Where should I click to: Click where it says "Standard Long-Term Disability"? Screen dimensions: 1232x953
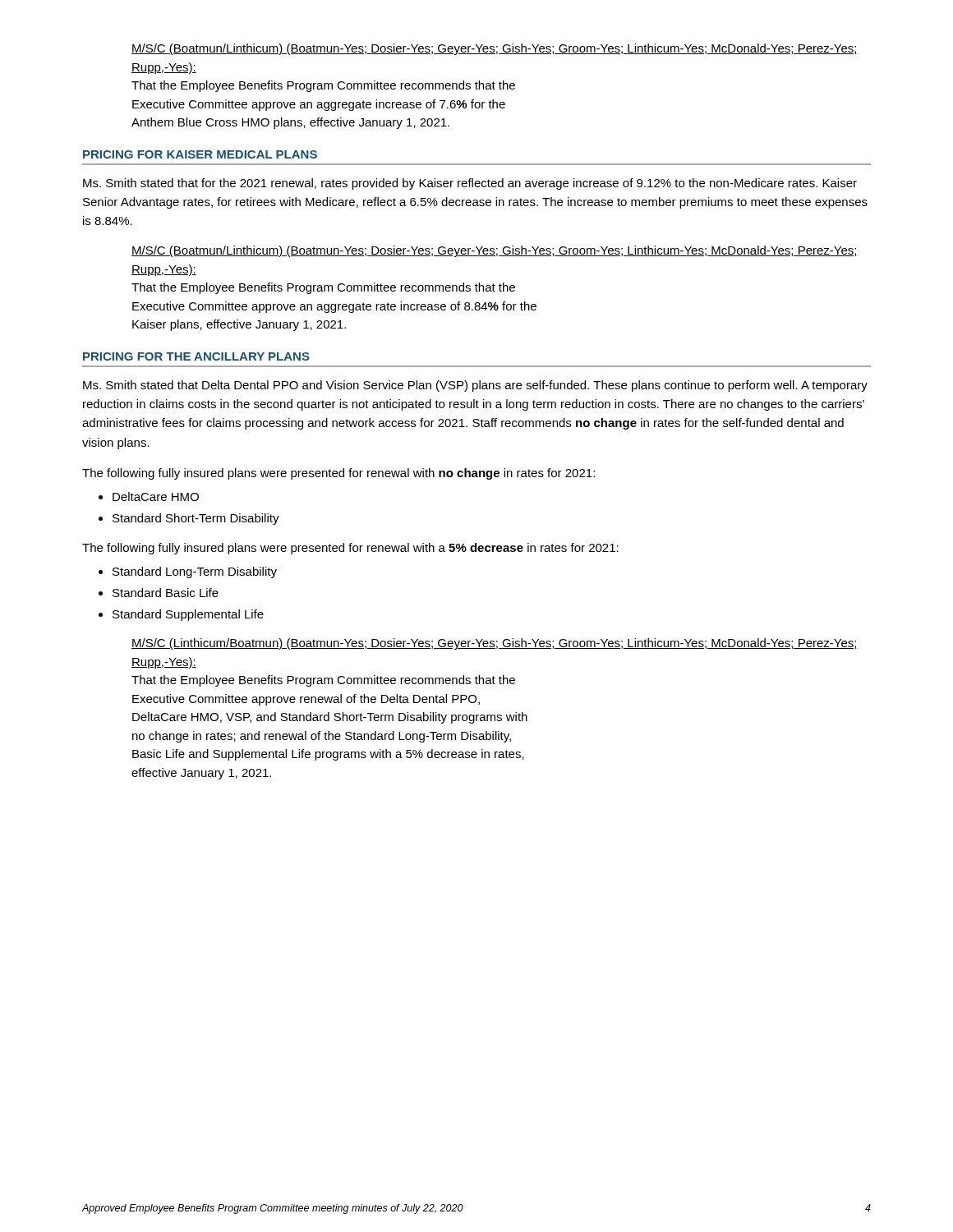194,571
